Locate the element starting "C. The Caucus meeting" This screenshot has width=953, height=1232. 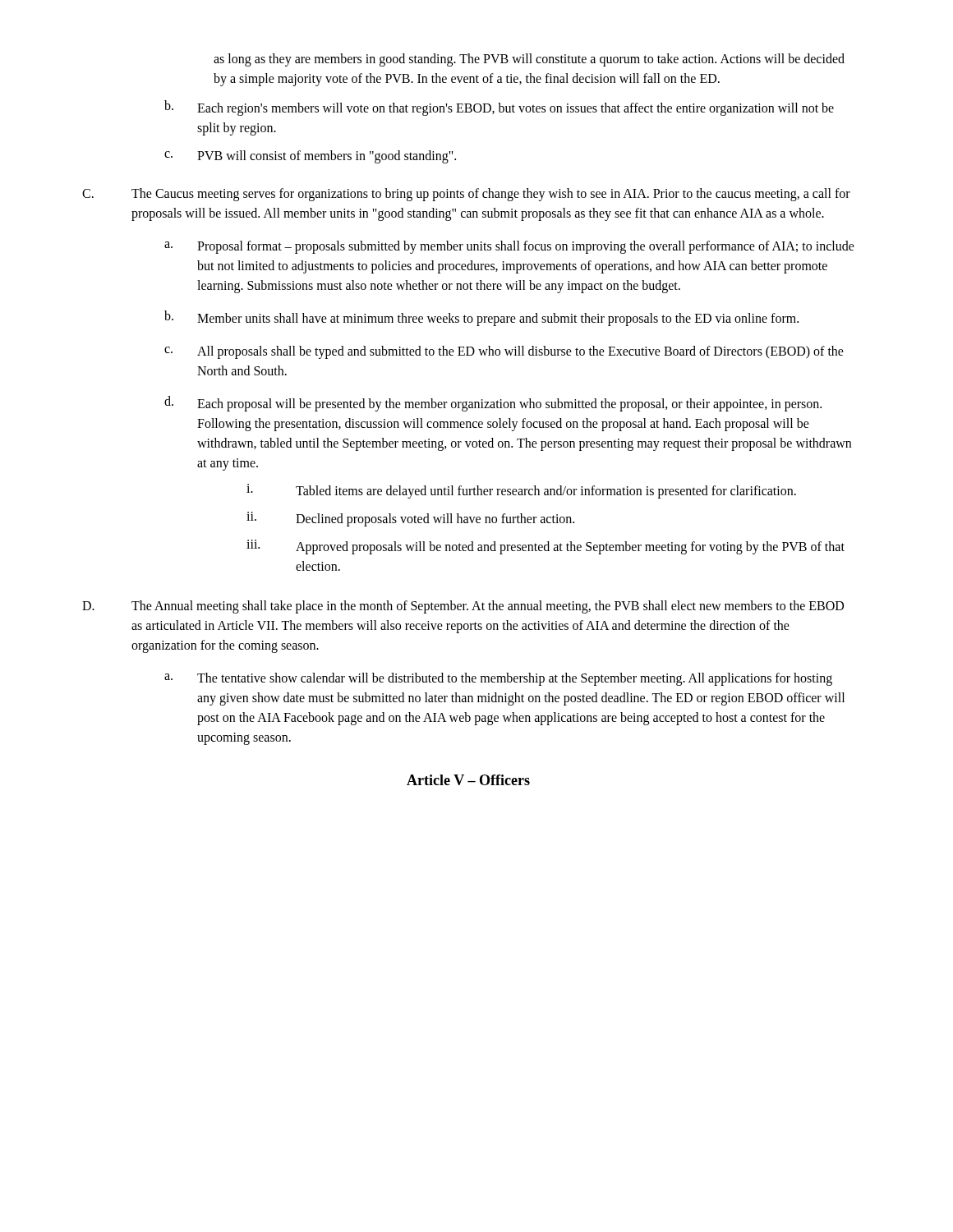coord(468,204)
